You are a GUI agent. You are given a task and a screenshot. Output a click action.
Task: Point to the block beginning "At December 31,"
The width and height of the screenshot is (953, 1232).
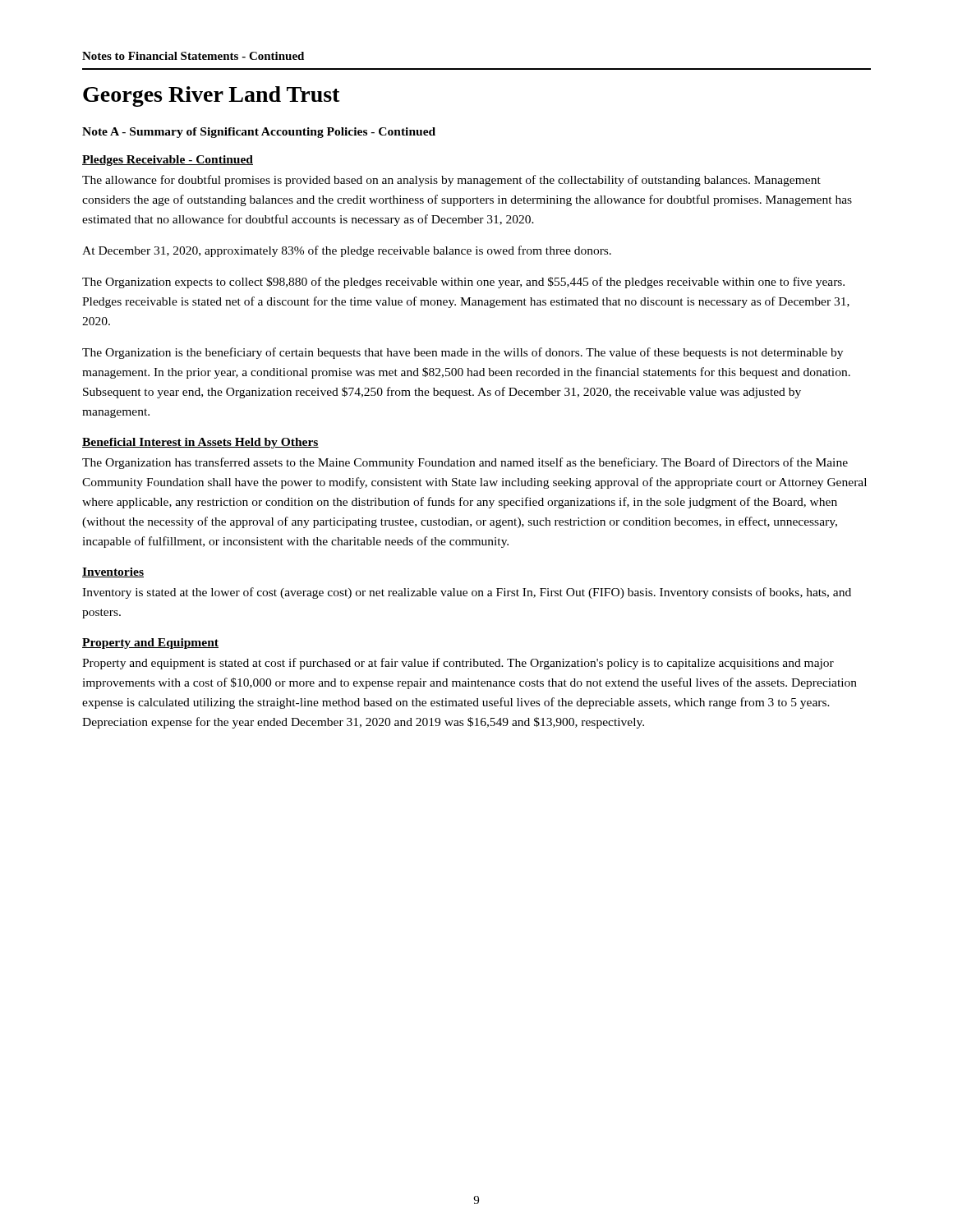pos(476,251)
